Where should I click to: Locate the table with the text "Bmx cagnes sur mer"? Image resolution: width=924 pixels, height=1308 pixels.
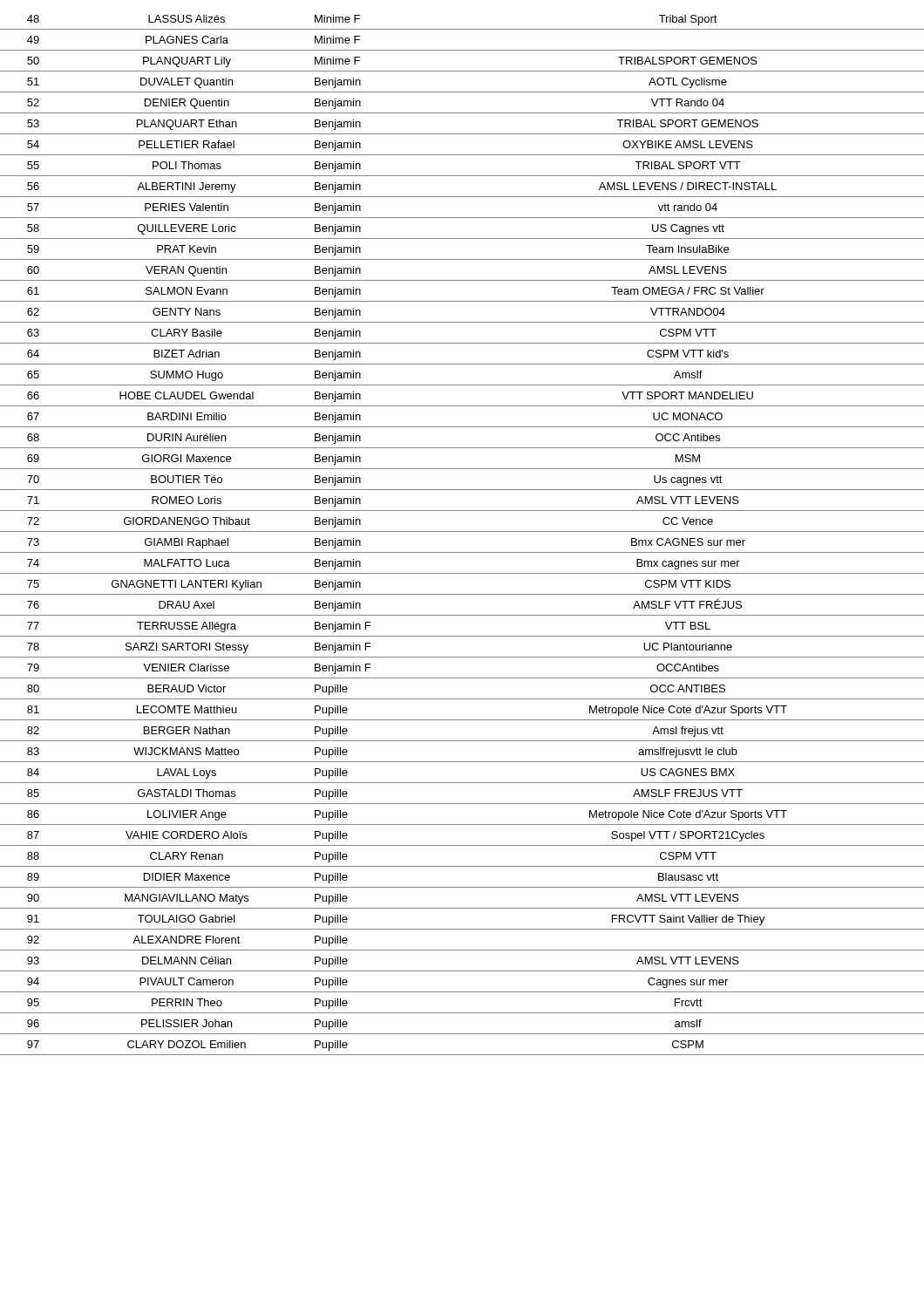click(x=462, y=532)
